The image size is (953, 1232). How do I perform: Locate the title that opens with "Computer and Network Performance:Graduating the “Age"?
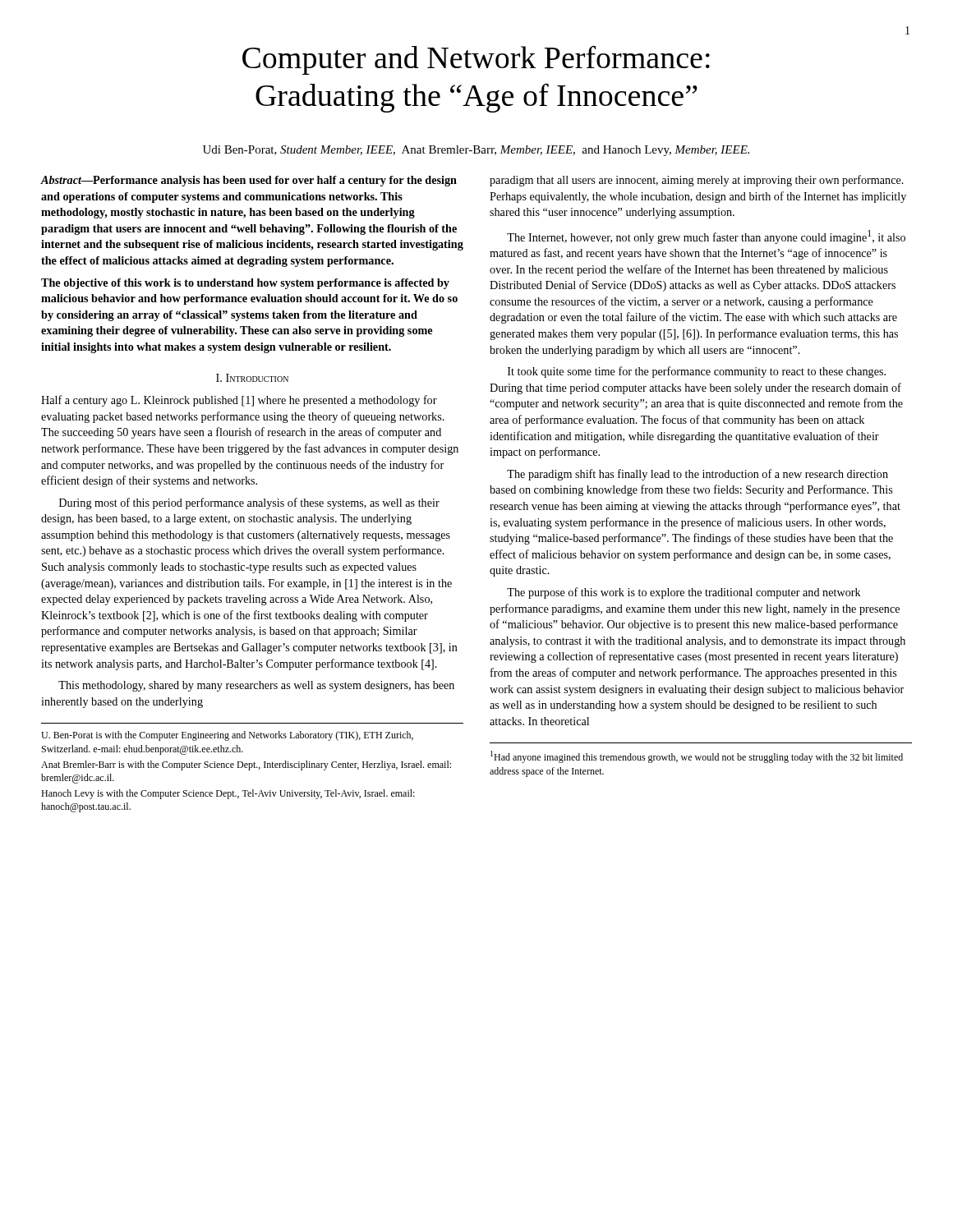point(476,77)
